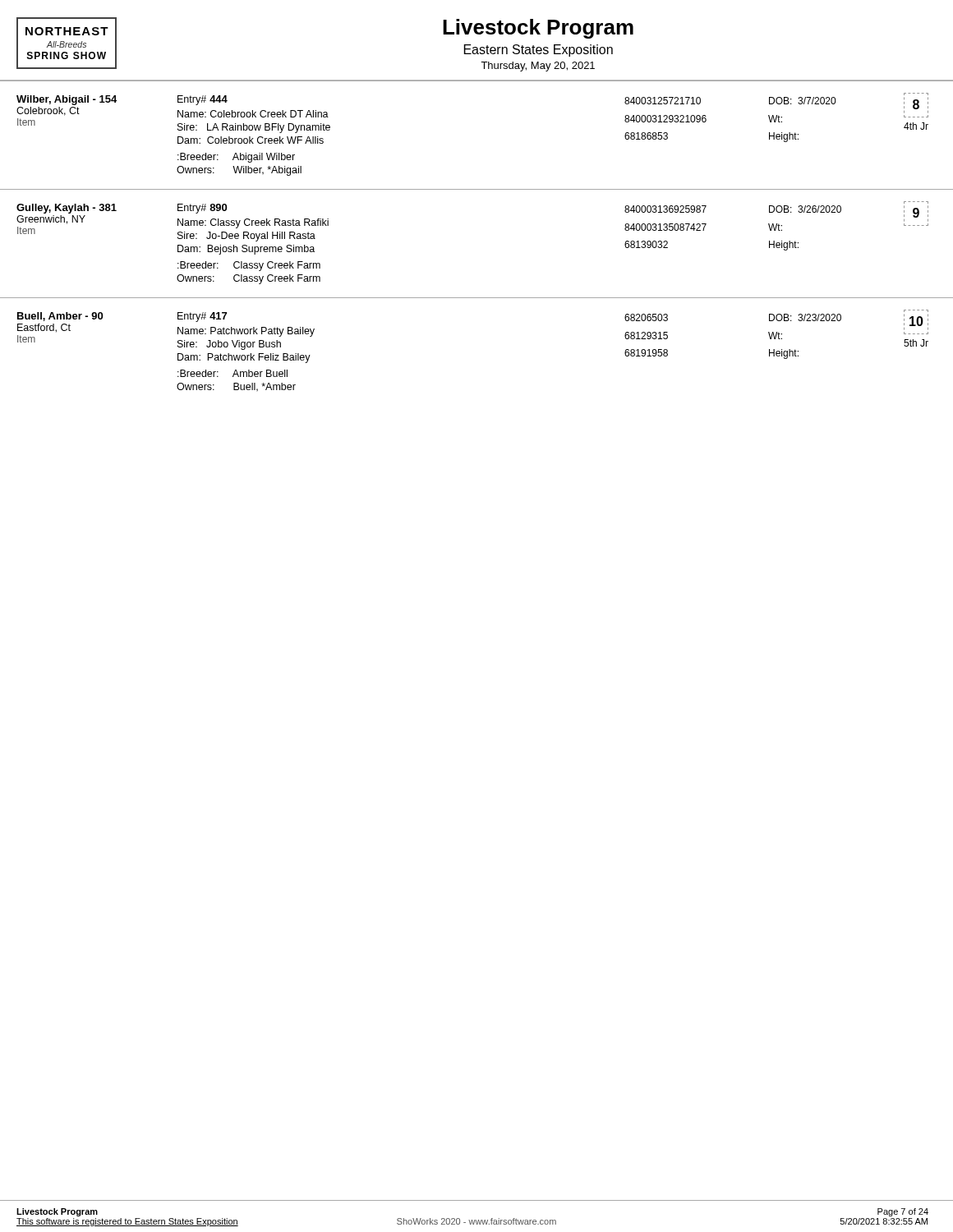Locate the text "Thursday, May 20, 2021"
The image size is (953, 1232).
tap(538, 65)
